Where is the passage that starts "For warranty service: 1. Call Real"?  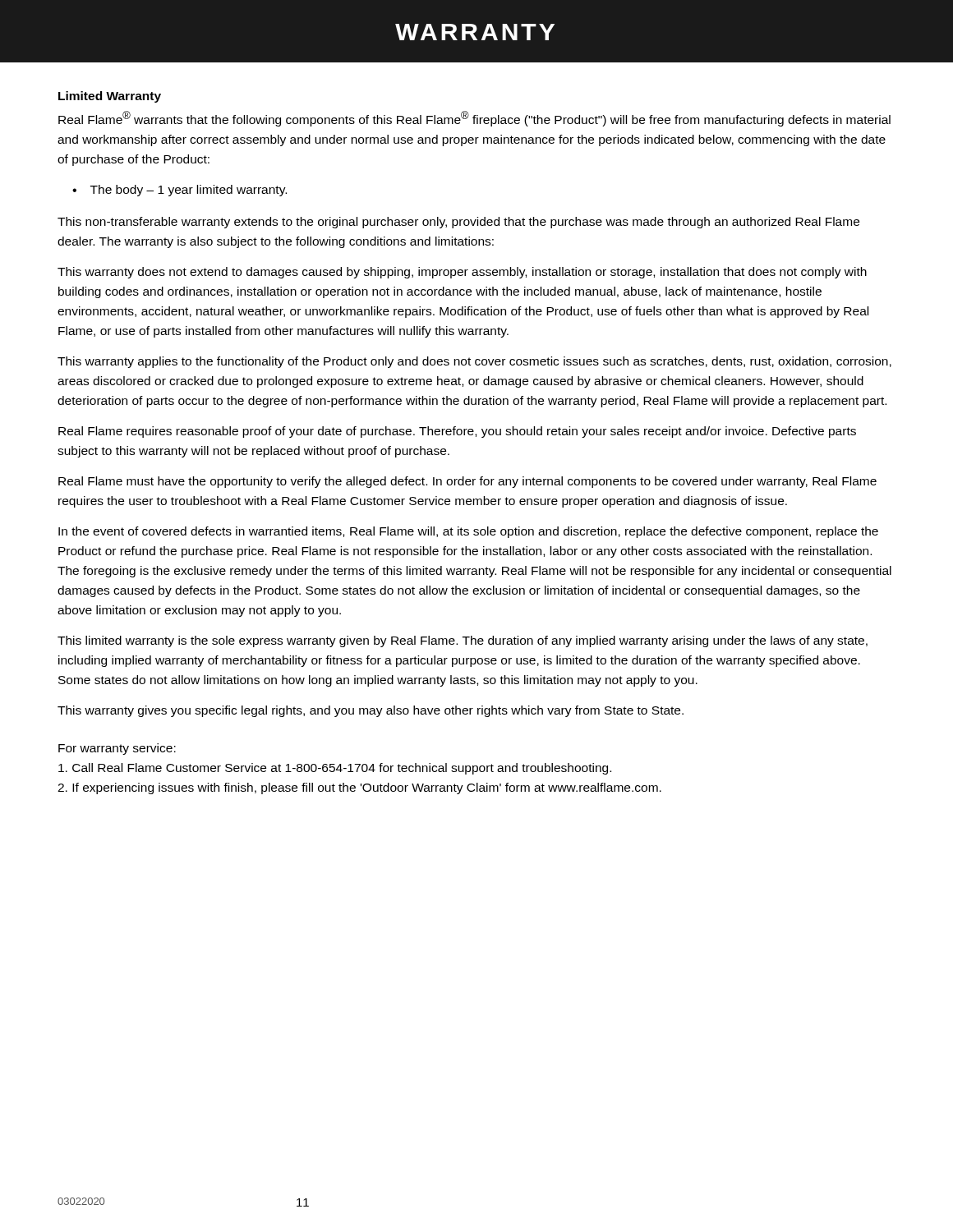360,768
